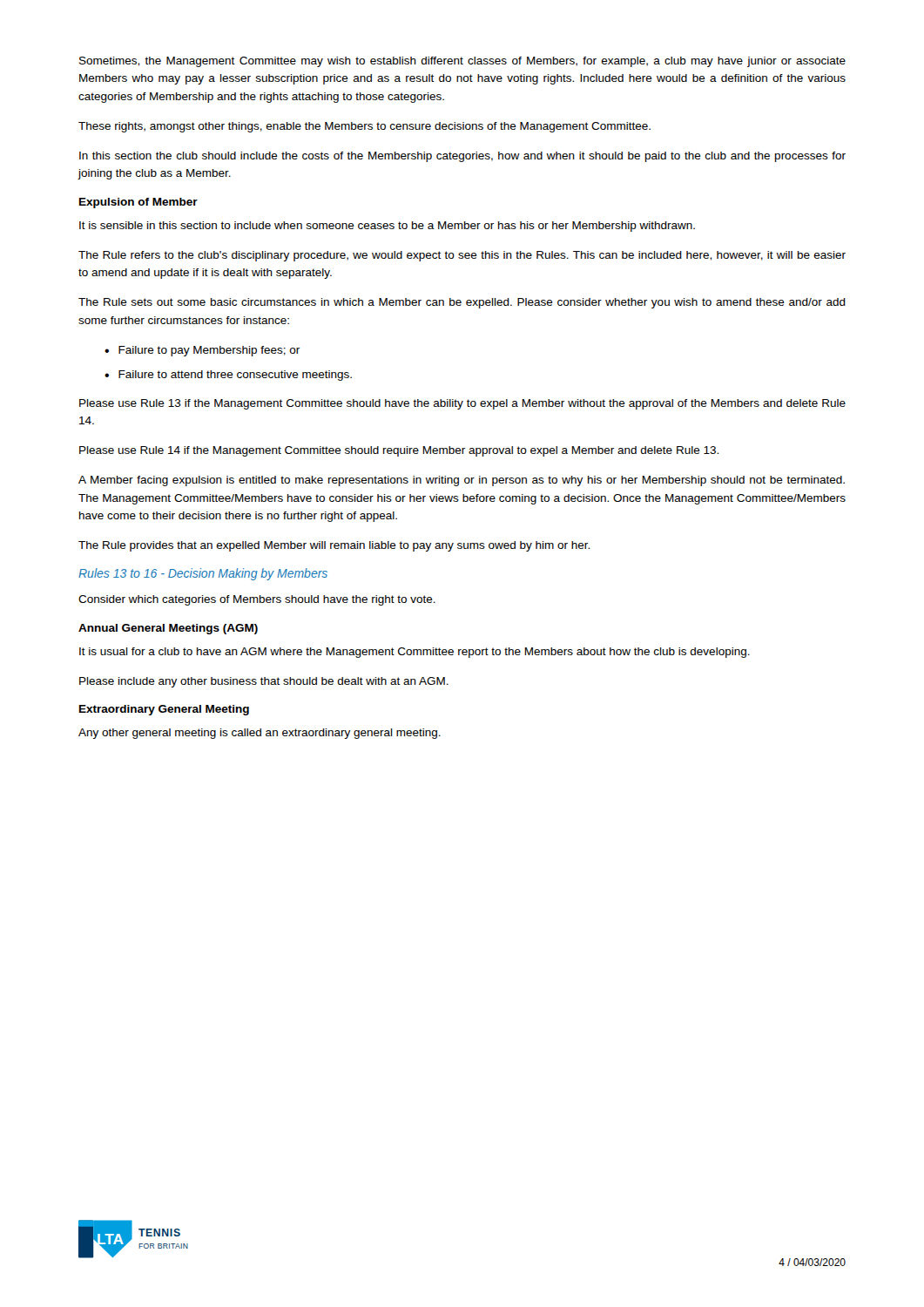Click on the text block containing "The Rule sets out"
Screen dimensions: 1307x924
point(462,311)
